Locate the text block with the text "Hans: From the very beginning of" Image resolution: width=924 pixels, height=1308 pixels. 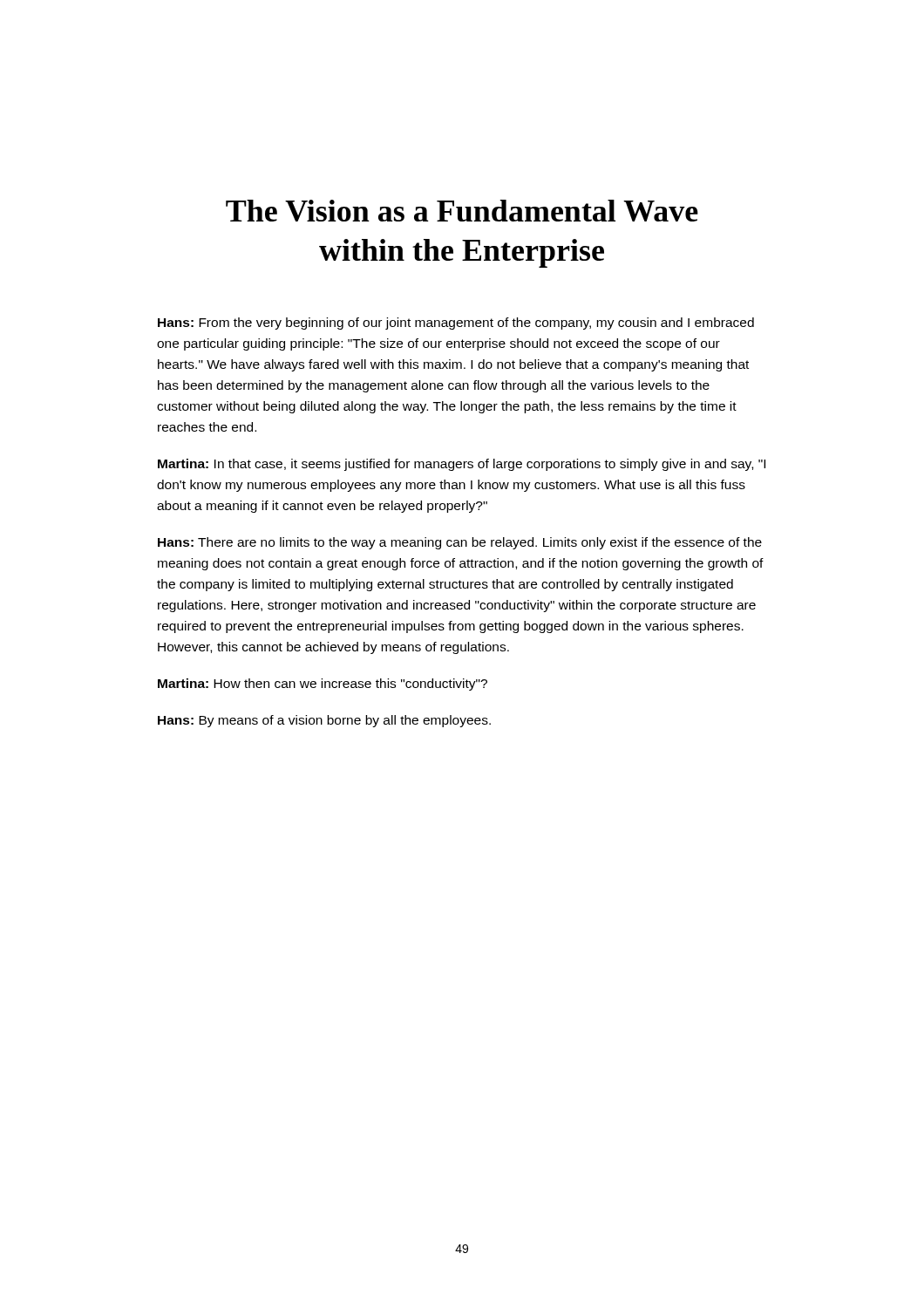click(x=456, y=375)
